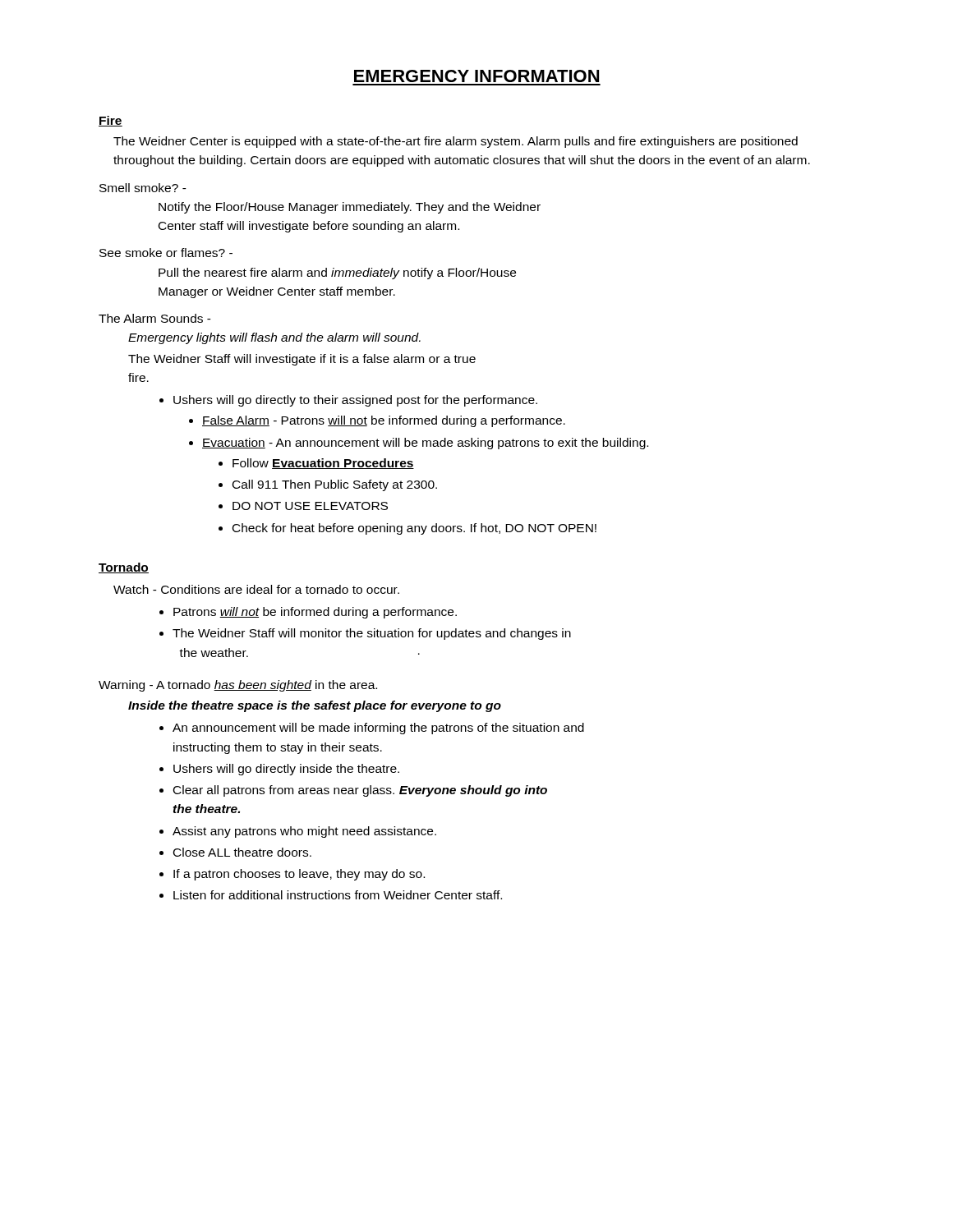
Task: Find the block on this page that starts "Warning - A tornado has been"
Action: tap(238, 684)
